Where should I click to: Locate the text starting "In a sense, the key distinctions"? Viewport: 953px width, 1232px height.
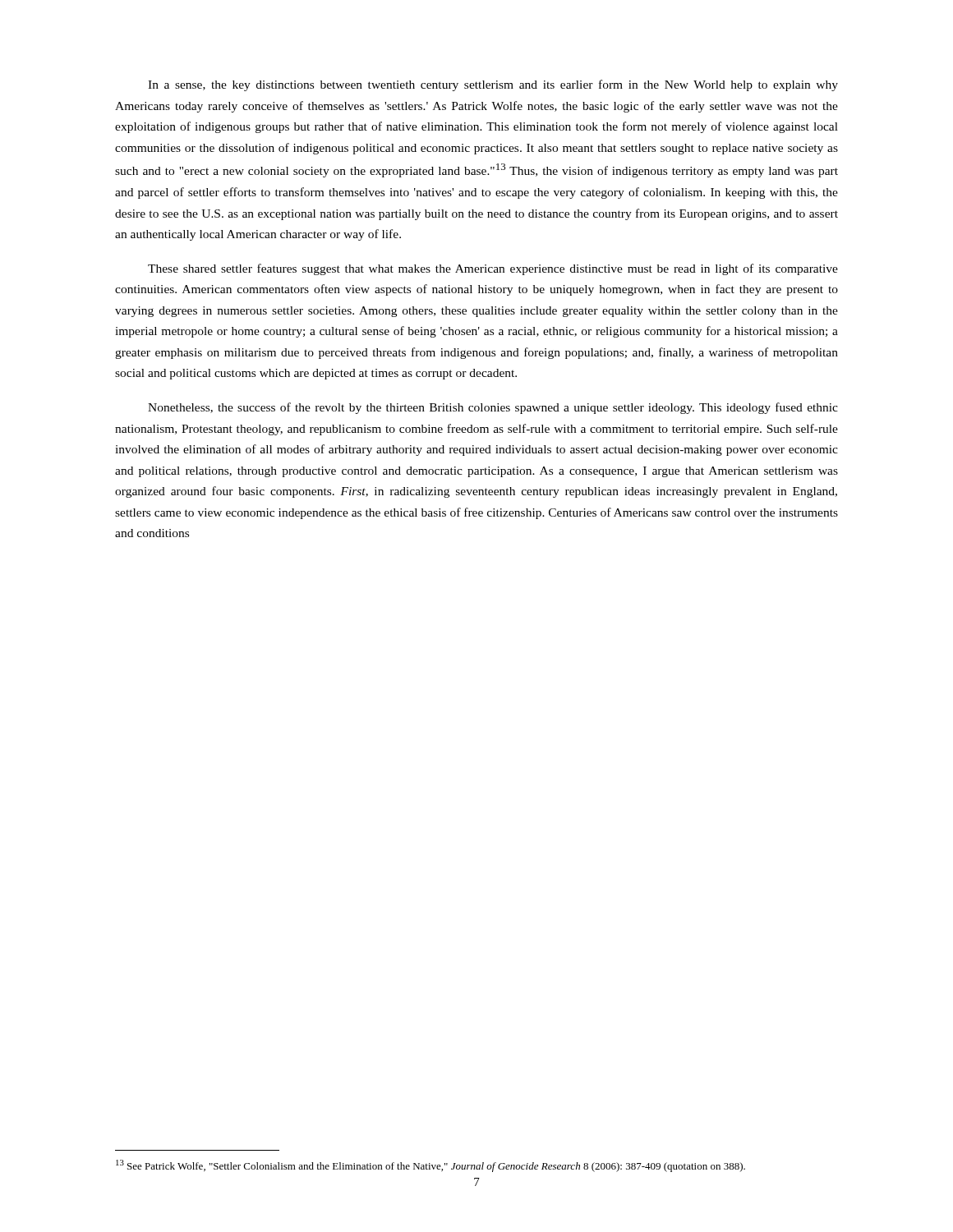(476, 159)
